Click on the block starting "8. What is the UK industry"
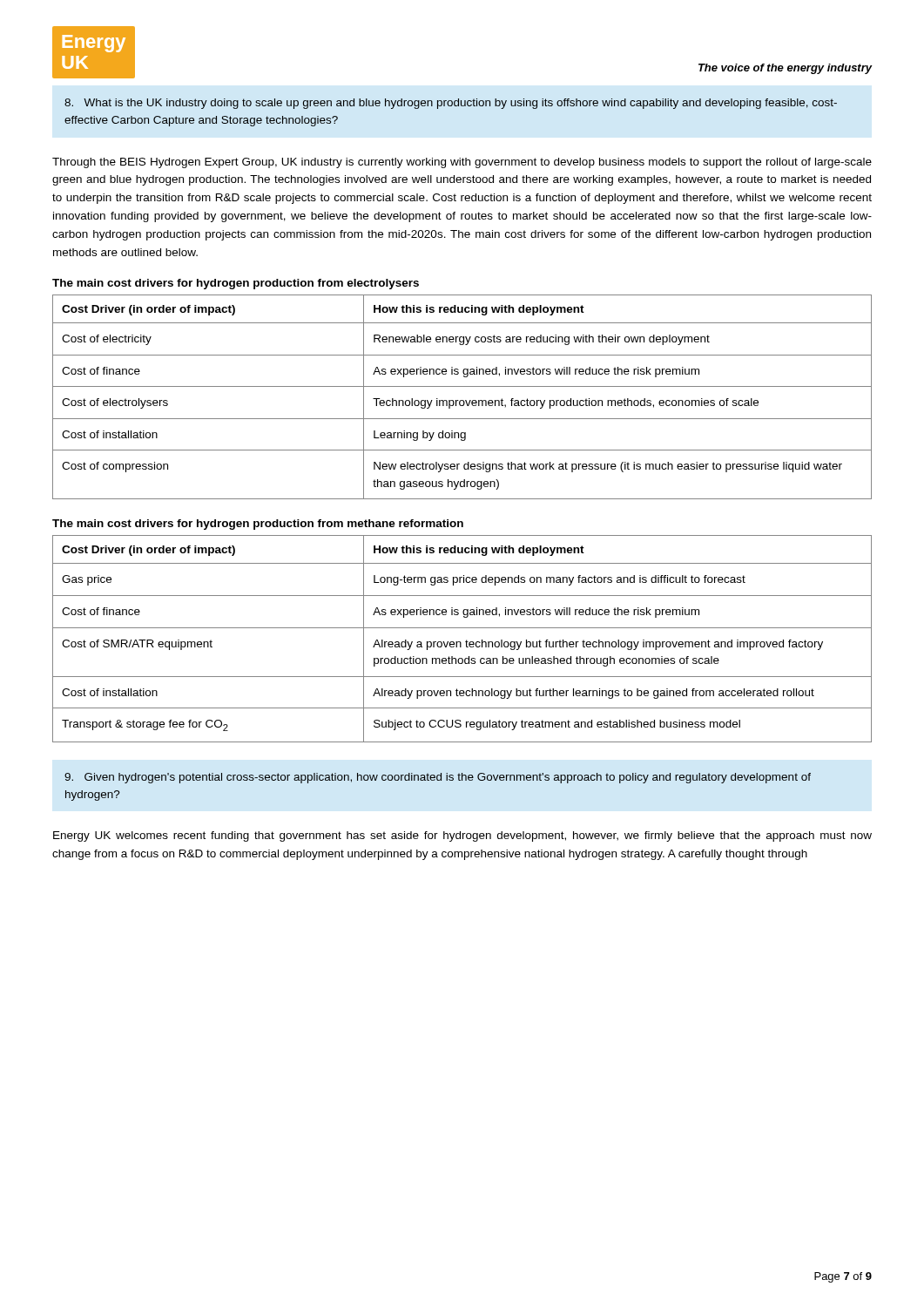Image resolution: width=924 pixels, height=1307 pixels. [451, 111]
